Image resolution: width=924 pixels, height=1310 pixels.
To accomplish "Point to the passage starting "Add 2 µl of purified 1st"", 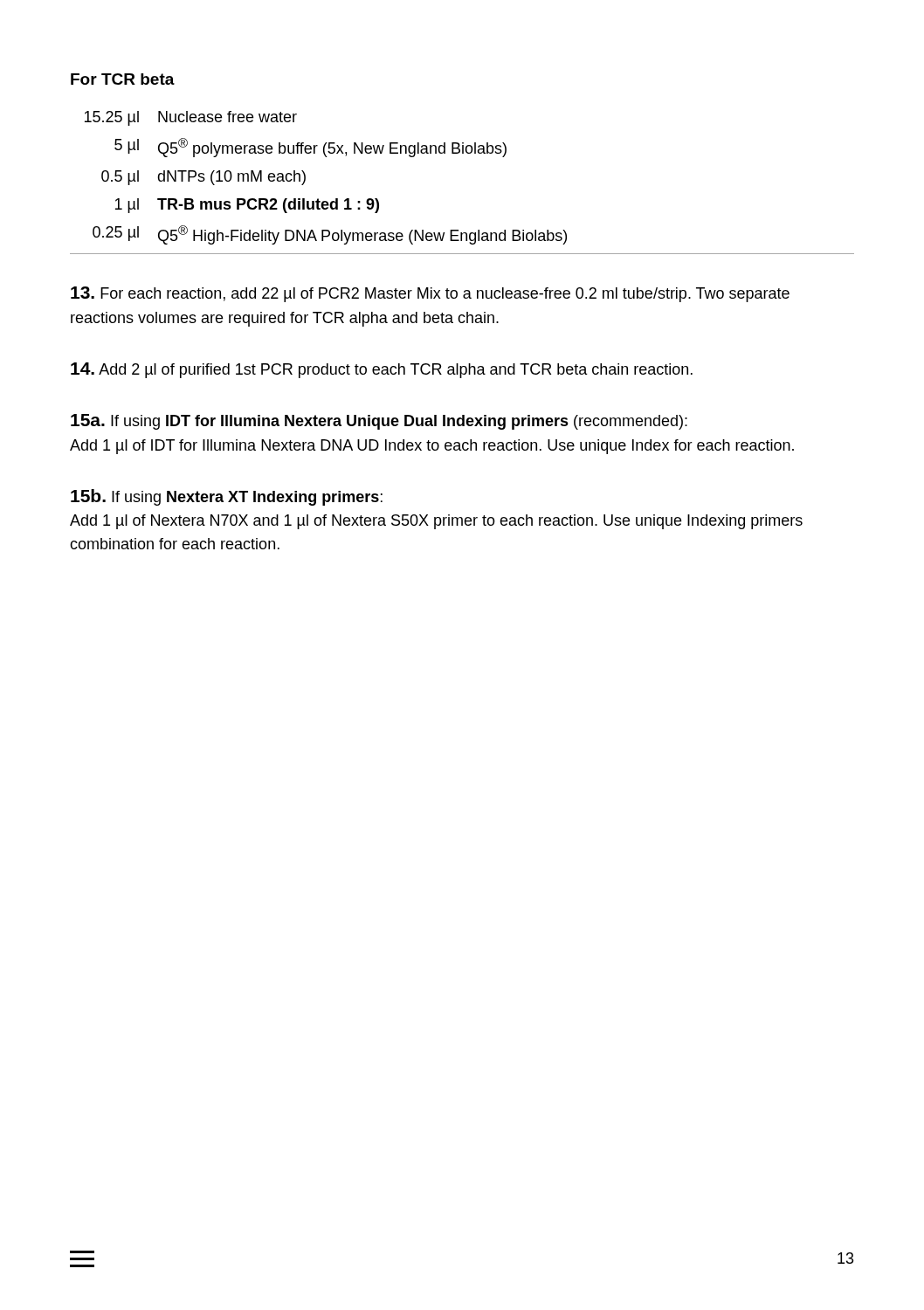I will tap(382, 368).
